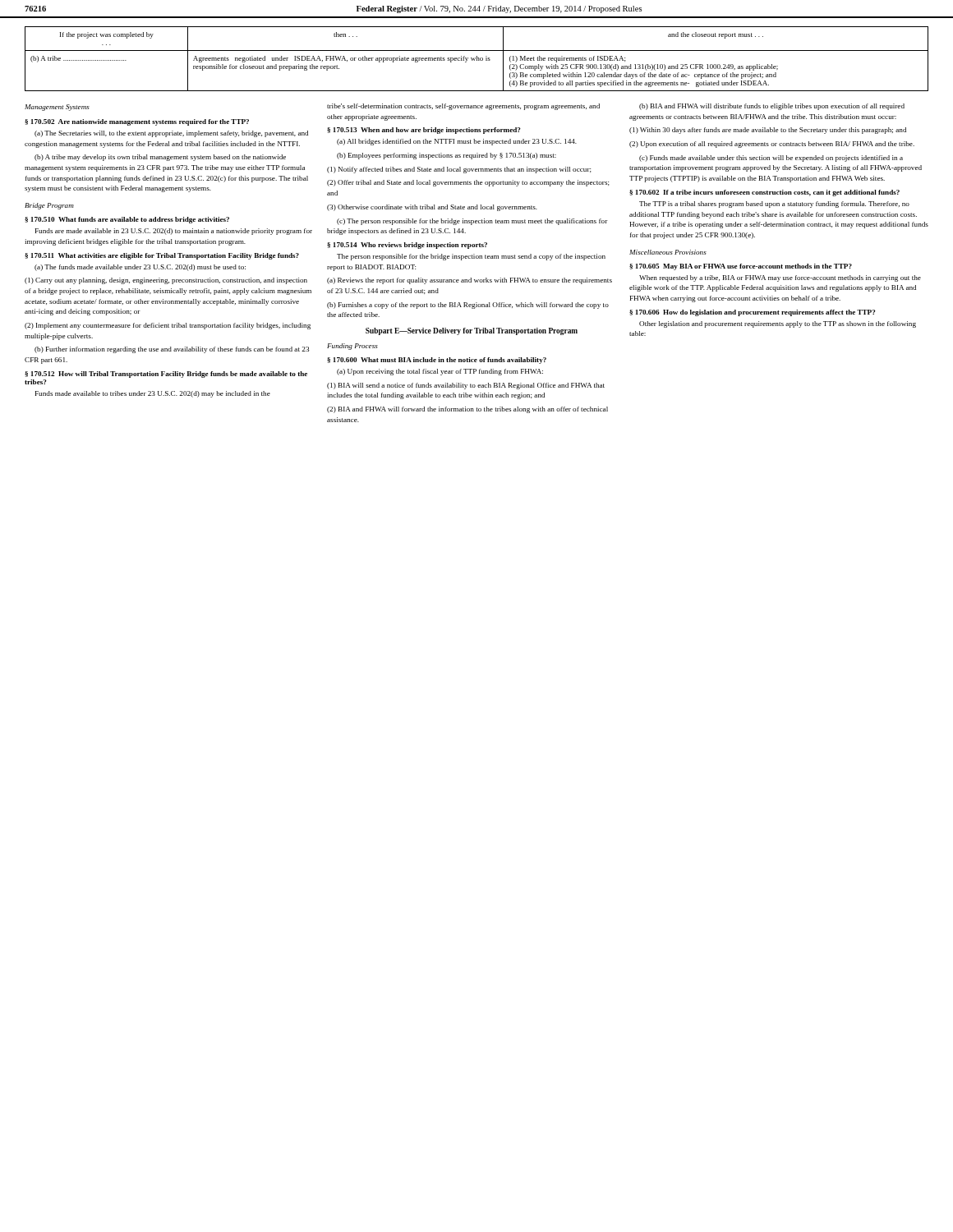
Task: Click on the text block that reads "When requested by a tribe,"
Action: pyautogui.click(x=779, y=288)
